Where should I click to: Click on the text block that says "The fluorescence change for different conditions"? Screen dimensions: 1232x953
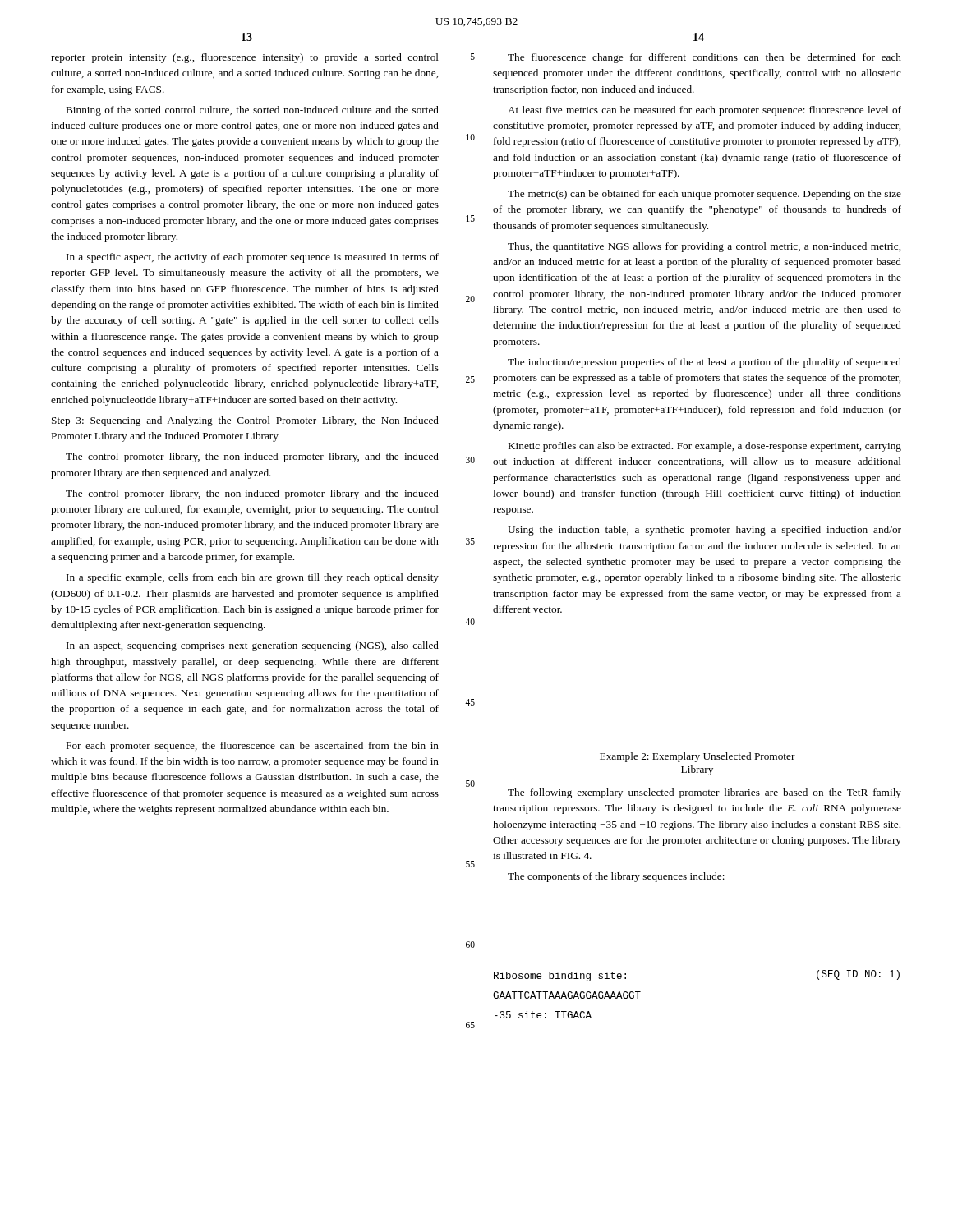697,333
